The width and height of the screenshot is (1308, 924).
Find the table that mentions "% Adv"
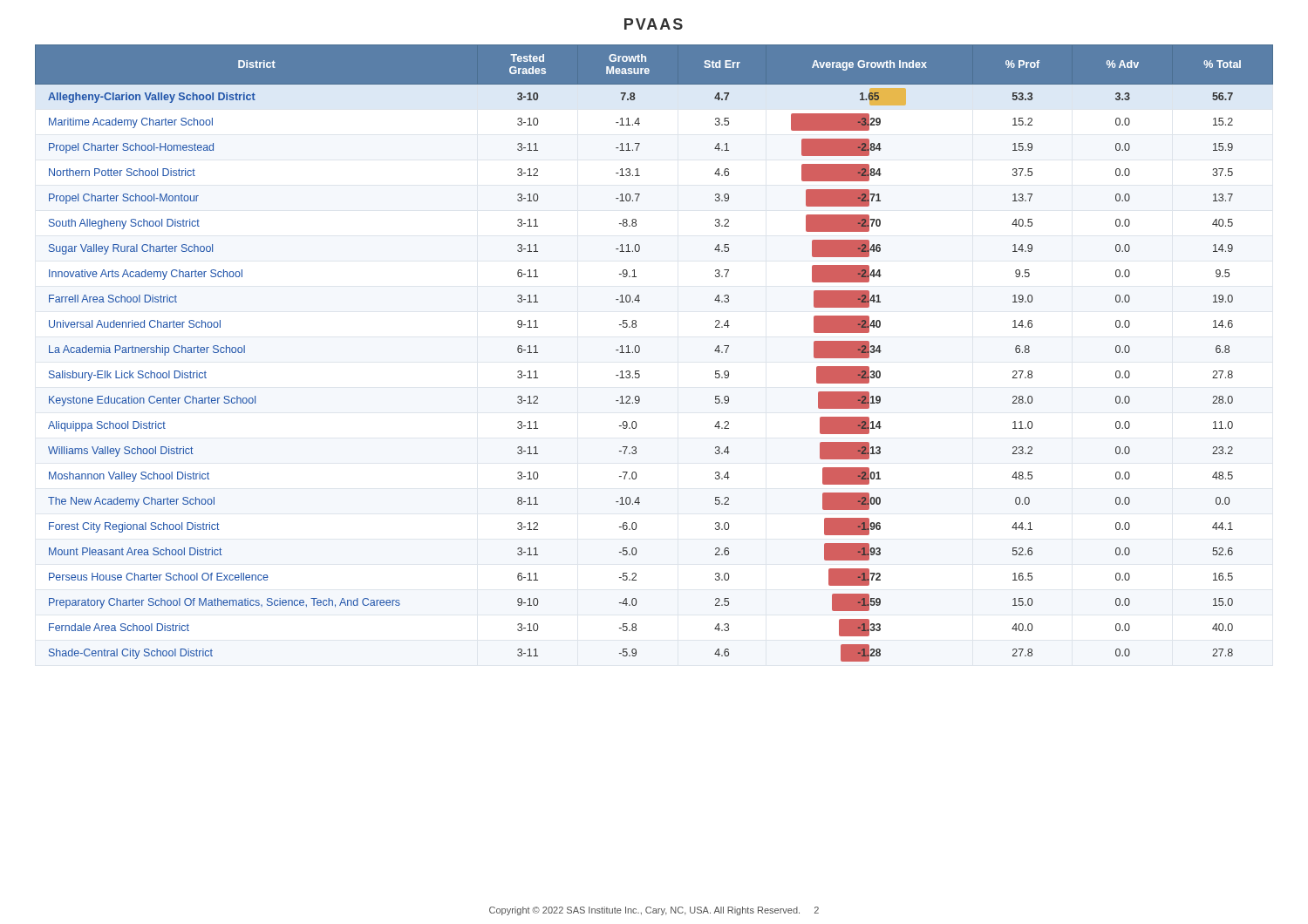pos(654,355)
